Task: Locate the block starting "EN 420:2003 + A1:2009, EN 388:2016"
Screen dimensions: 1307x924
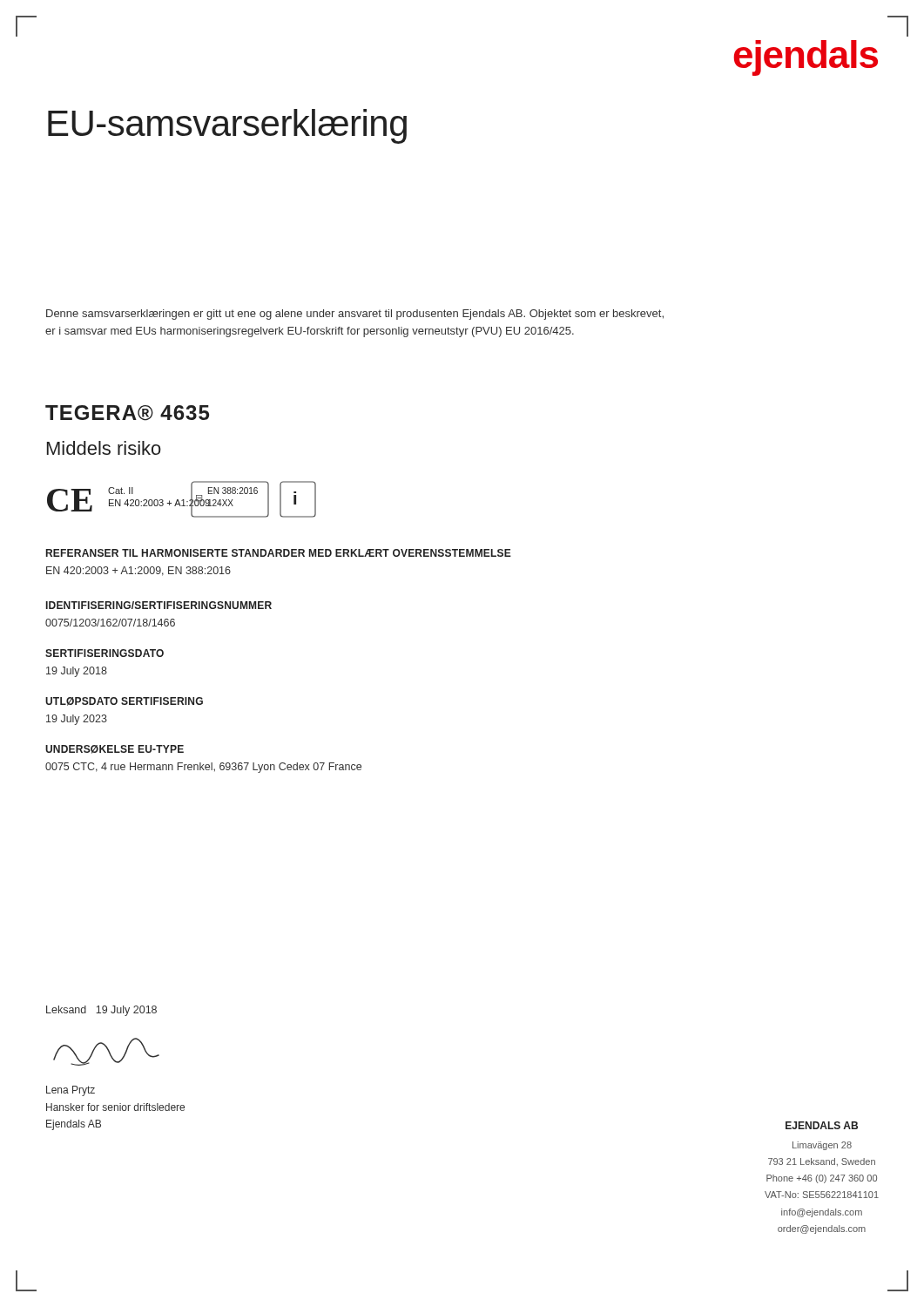Action: (138, 571)
